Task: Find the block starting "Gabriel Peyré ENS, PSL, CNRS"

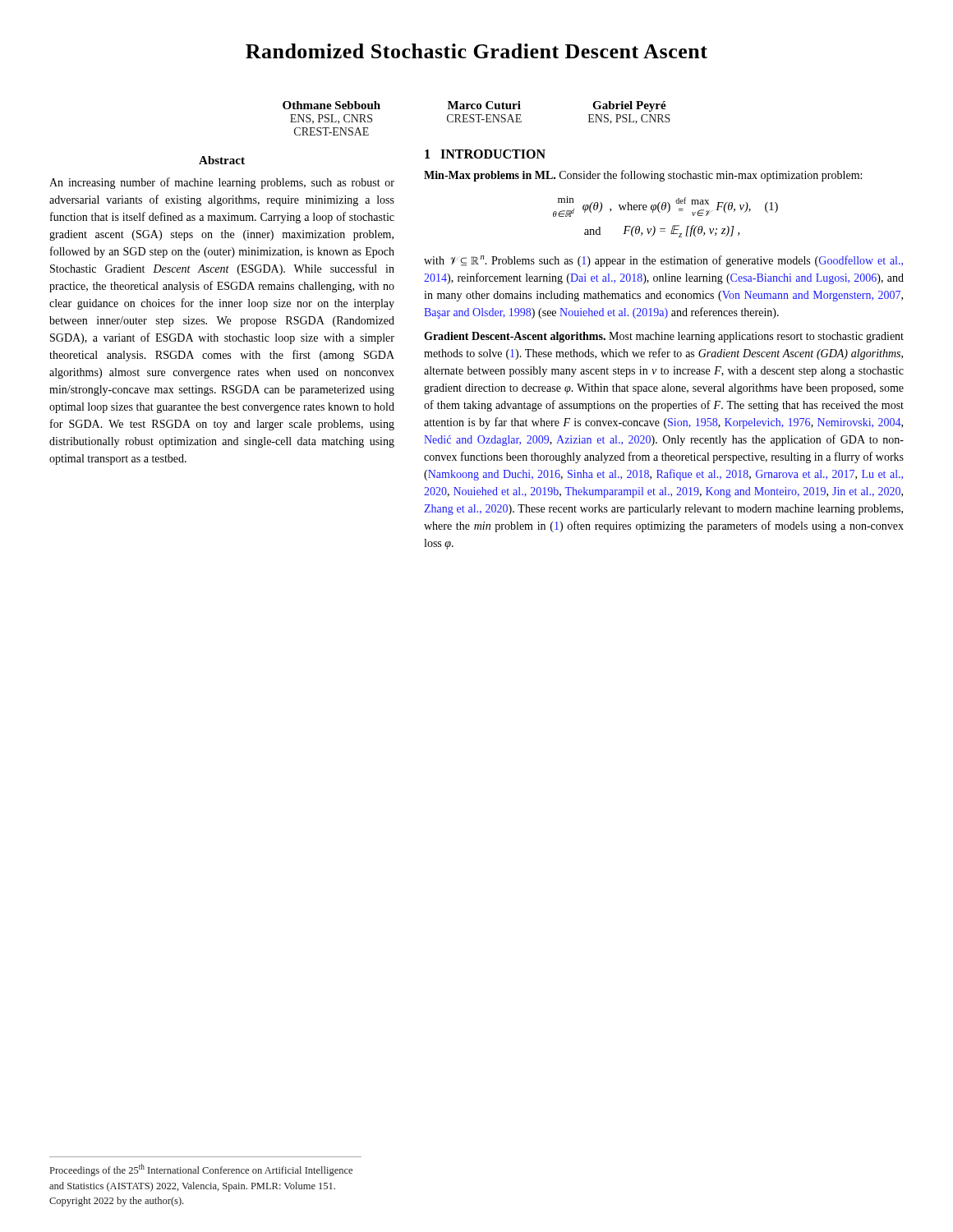Action: tap(629, 112)
